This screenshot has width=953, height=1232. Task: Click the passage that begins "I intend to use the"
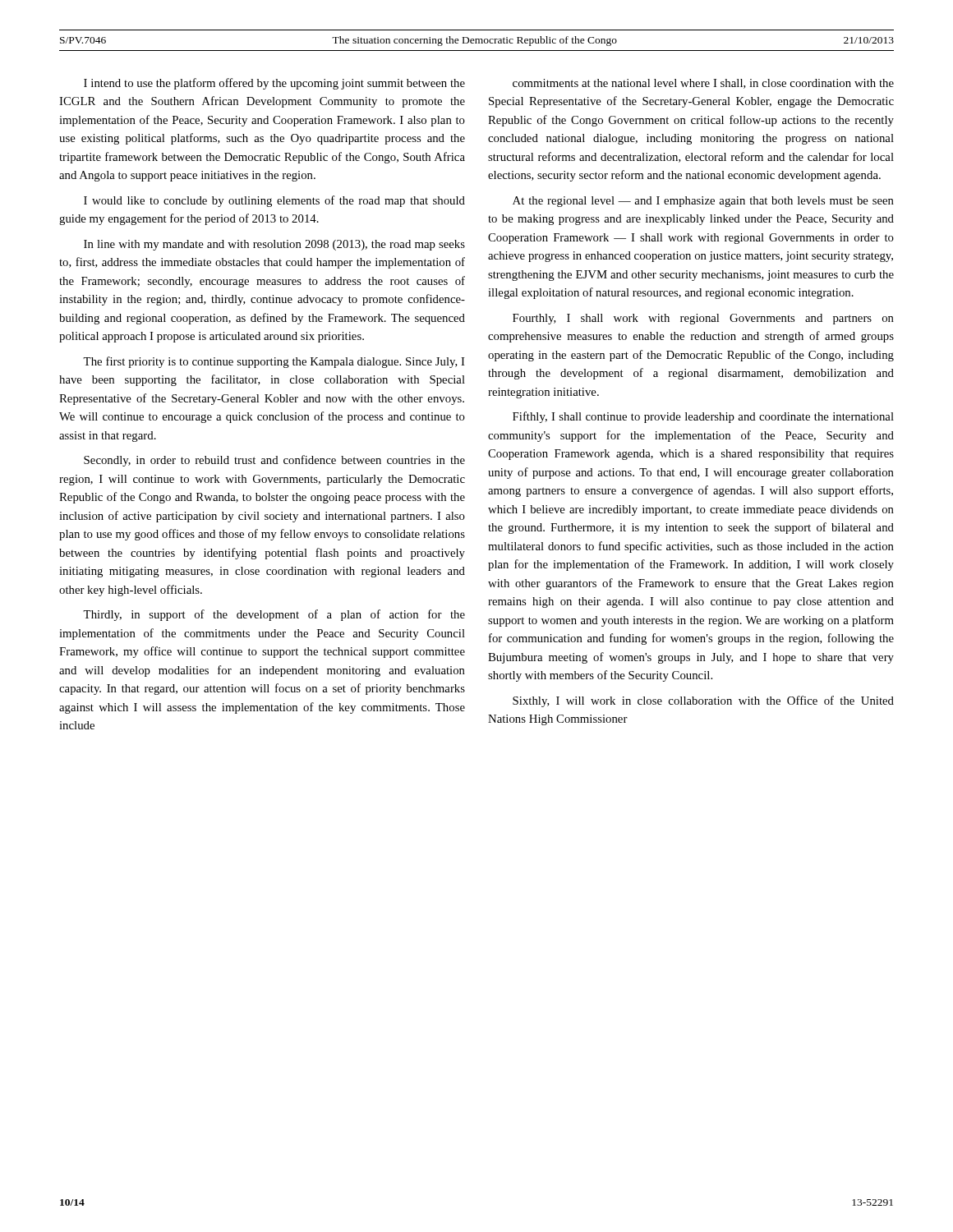262,404
